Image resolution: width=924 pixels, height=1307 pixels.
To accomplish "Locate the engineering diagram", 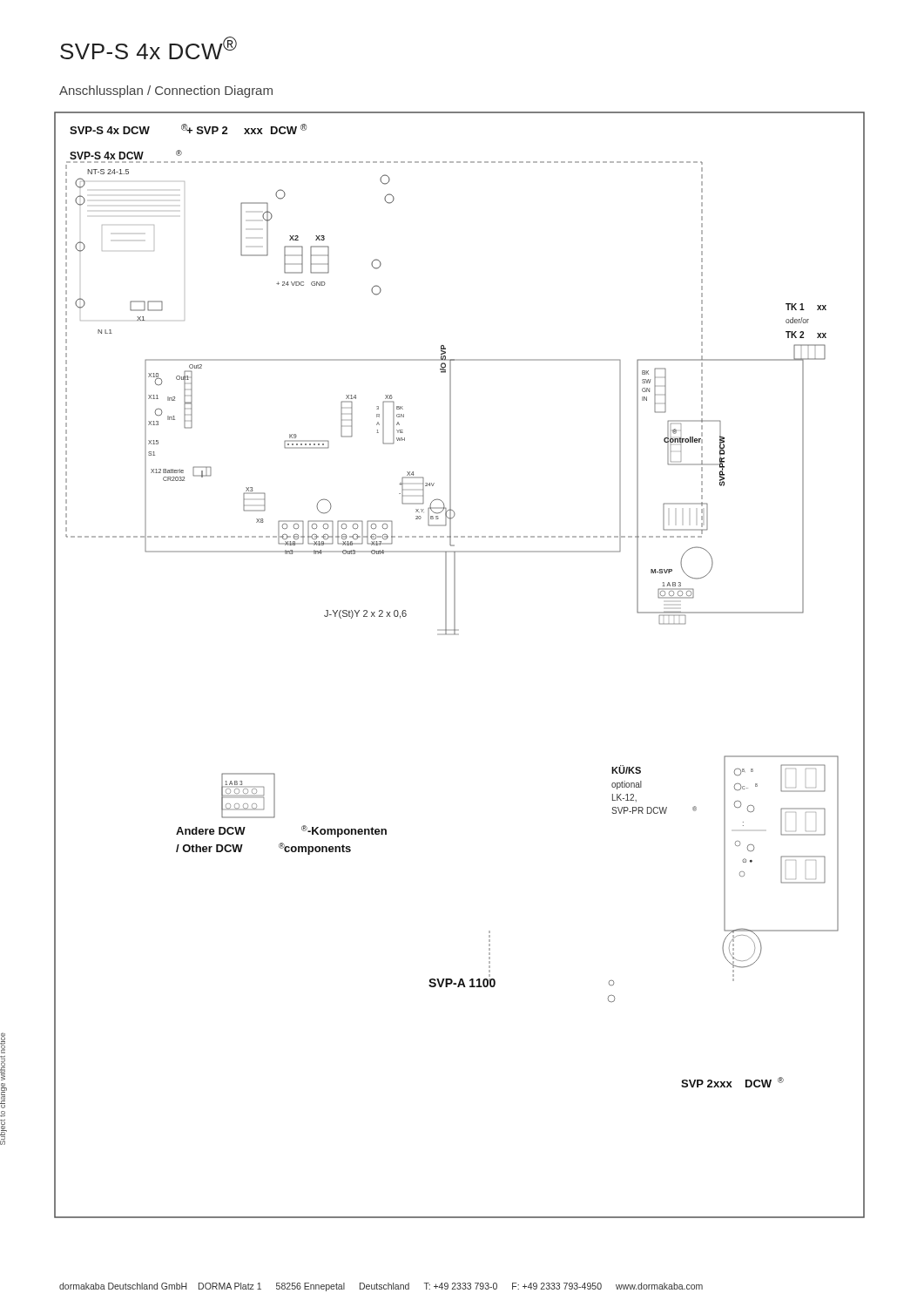I will 460,665.
